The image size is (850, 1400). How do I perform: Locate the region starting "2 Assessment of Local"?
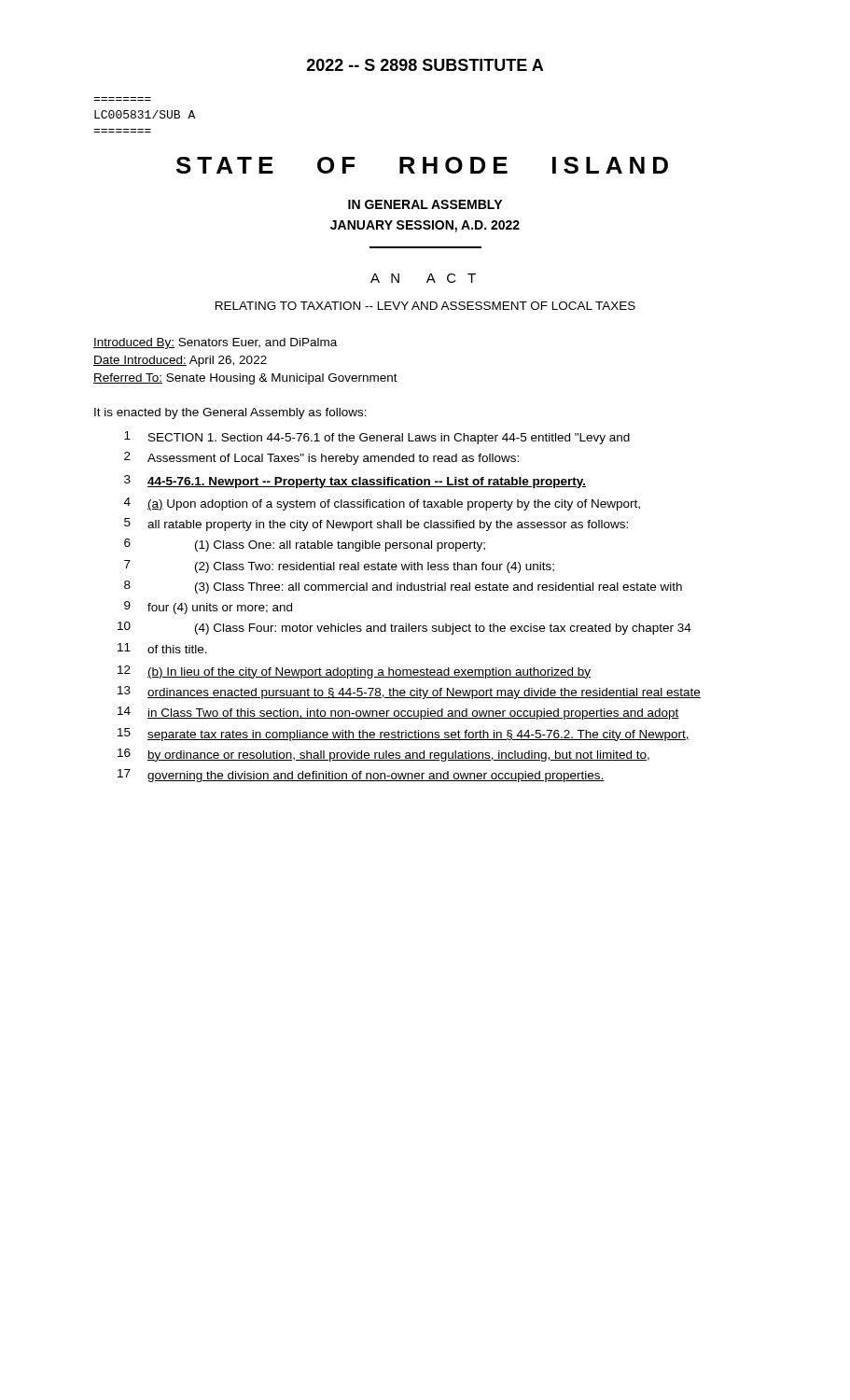(x=425, y=459)
